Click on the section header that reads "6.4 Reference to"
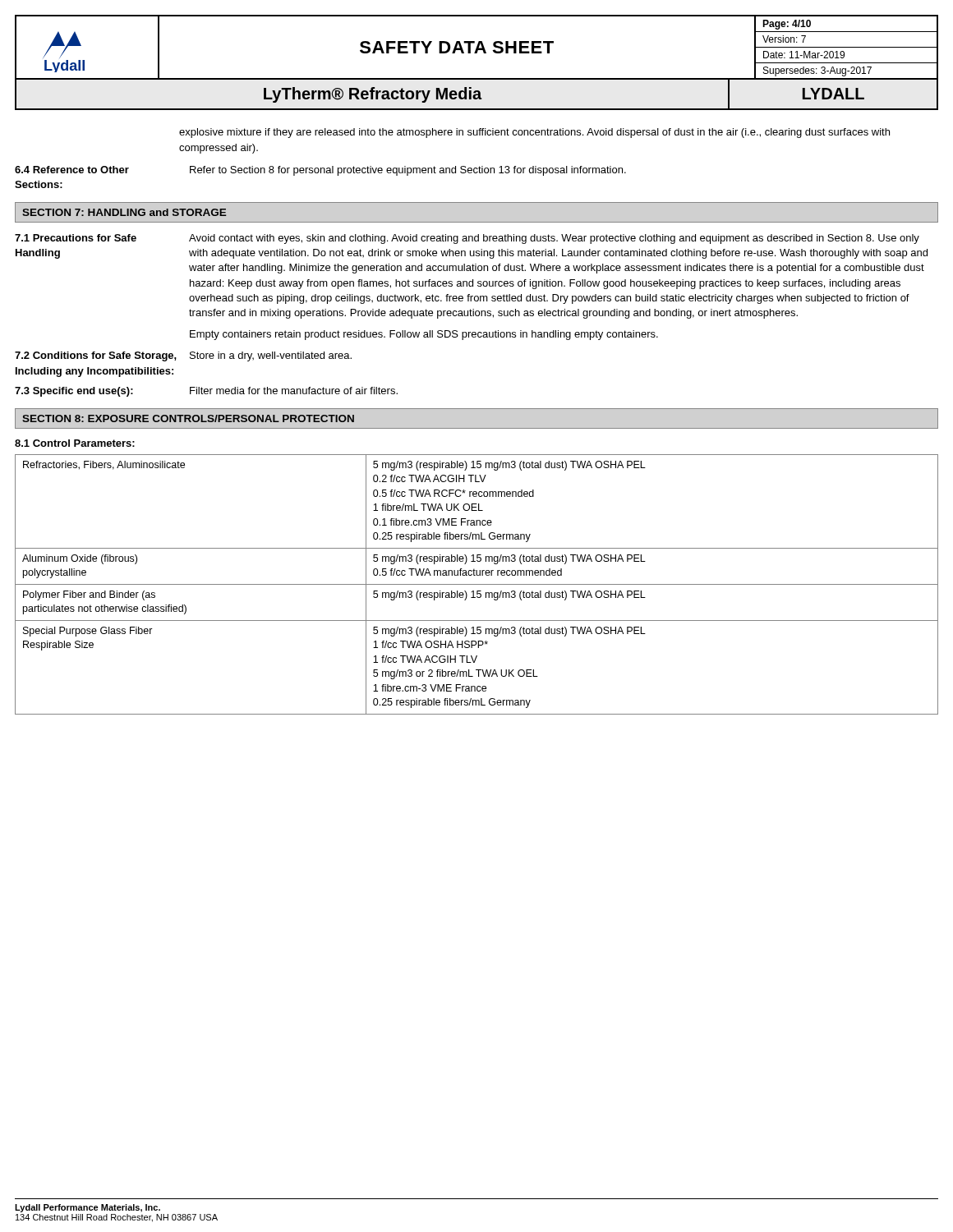Screen dimensions: 1232x953 (x=476, y=177)
